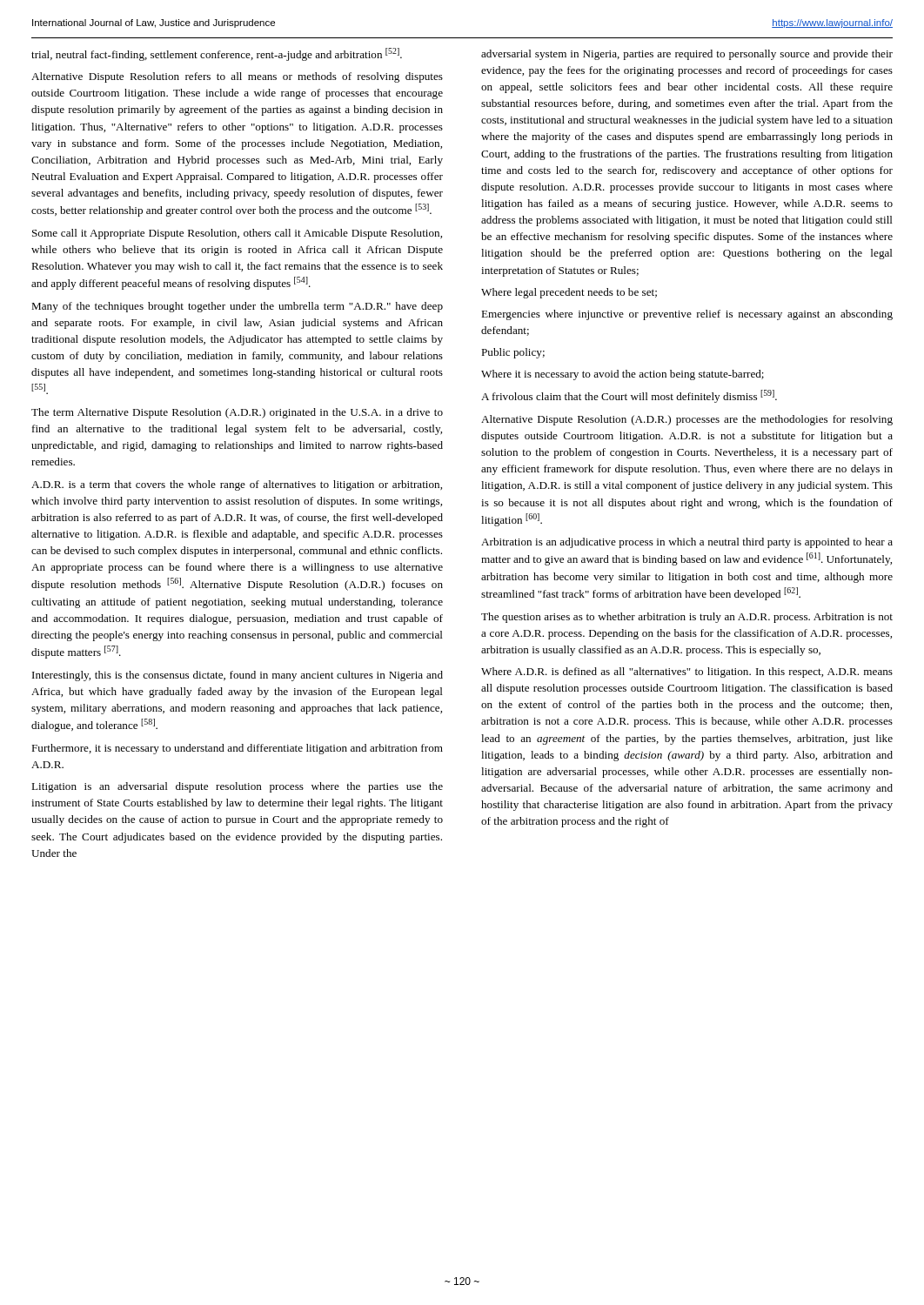Point to the block beginning "Some call it Appropriate Dispute Resolution, others call"
This screenshot has height=1305, width=924.
click(x=237, y=258)
